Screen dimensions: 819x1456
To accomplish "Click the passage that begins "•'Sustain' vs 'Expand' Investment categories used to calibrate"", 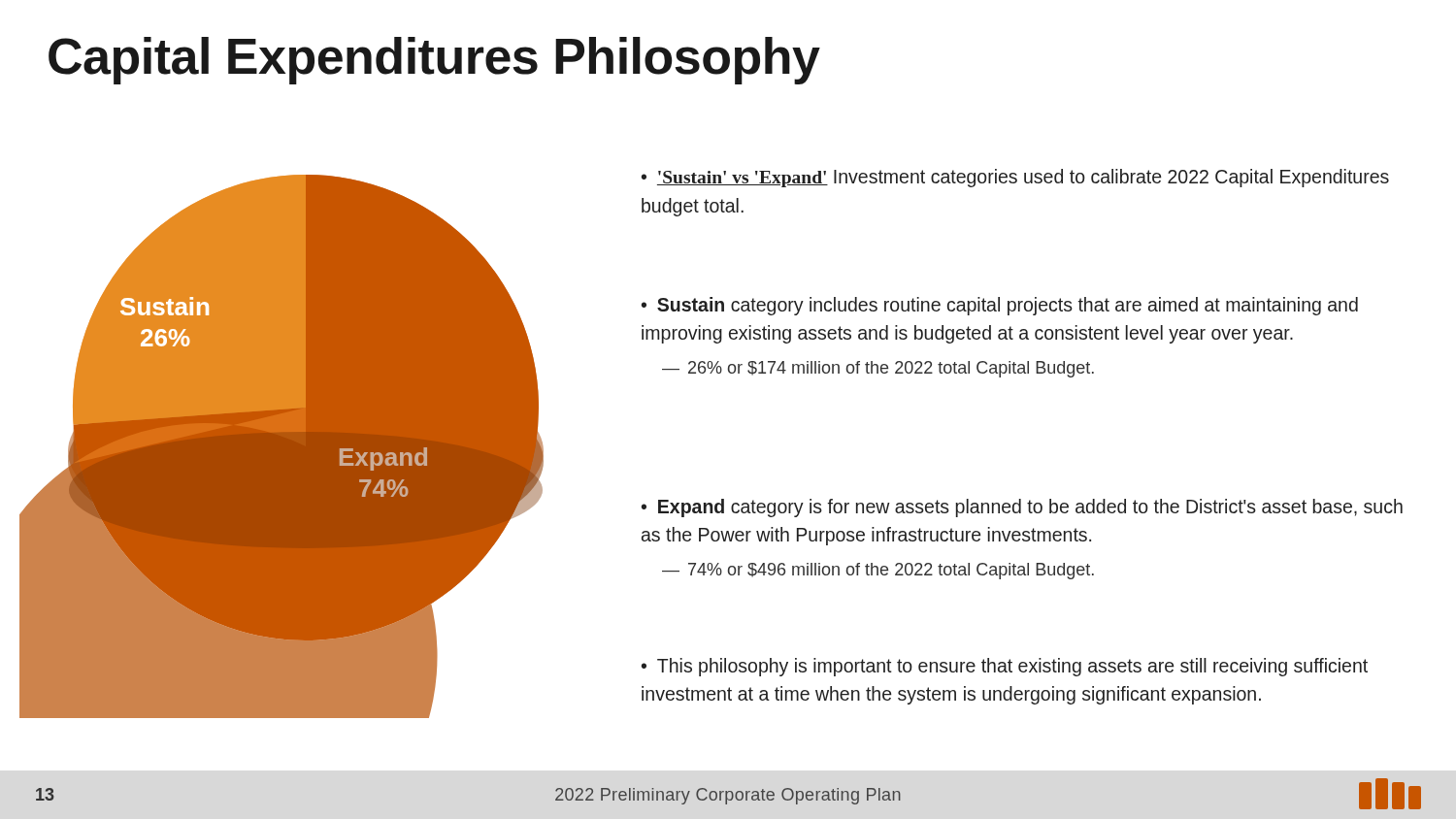I will coord(1015,191).
